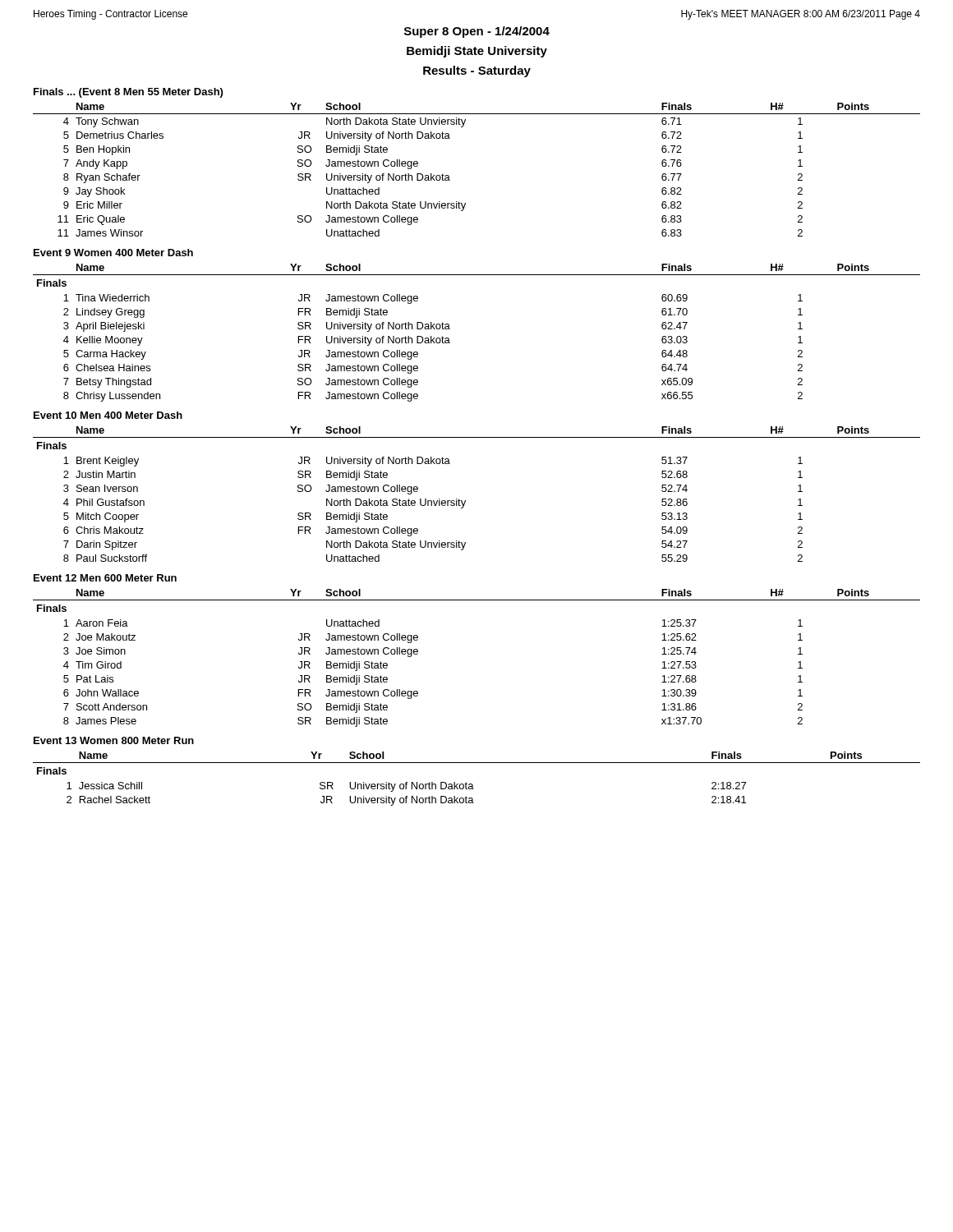The image size is (953, 1232).
Task: Select the table that reads "Phil Gustafson"
Action: tap(476, 494)
